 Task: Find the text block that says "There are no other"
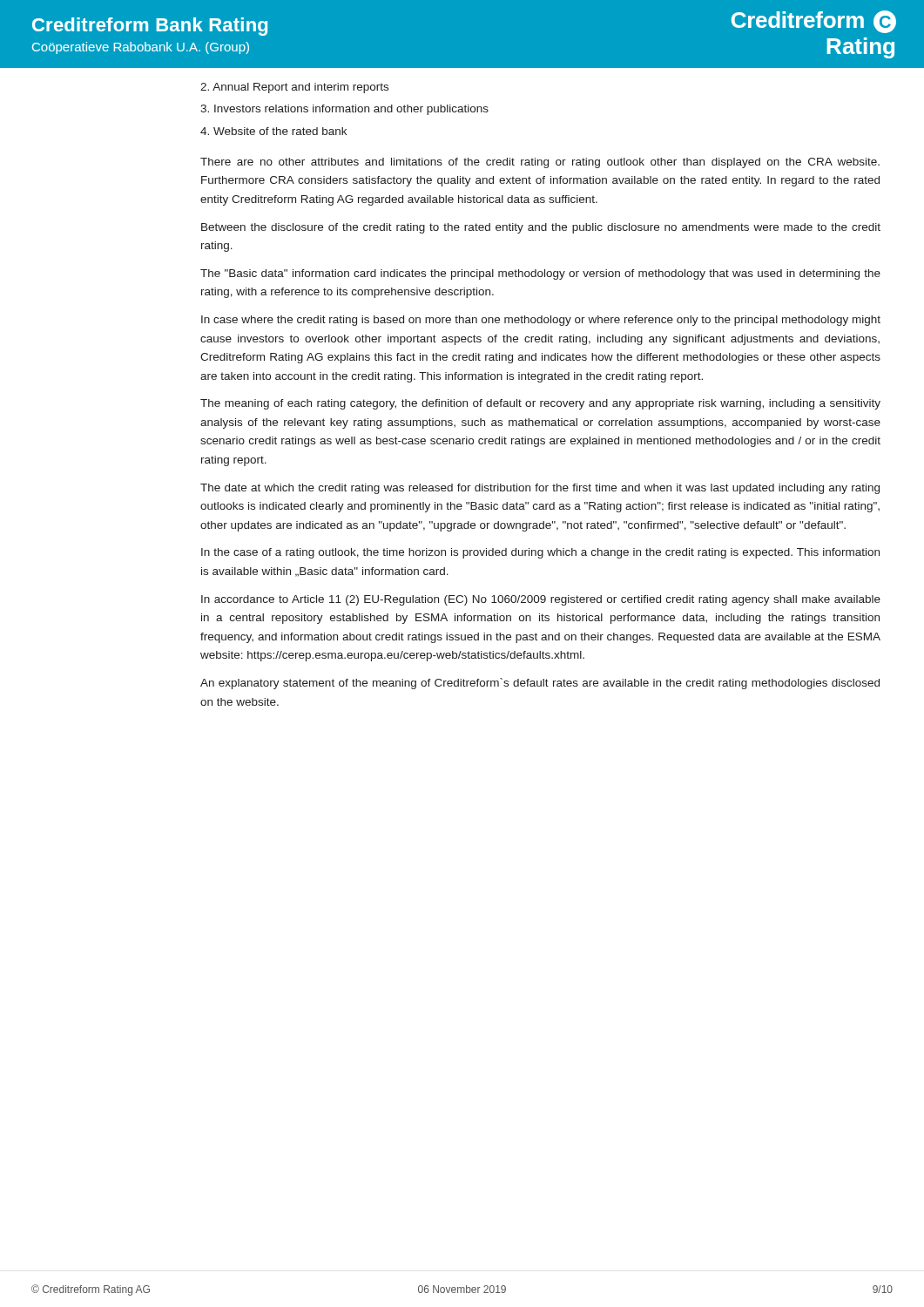pyautogui.click(x=540, y=180)
